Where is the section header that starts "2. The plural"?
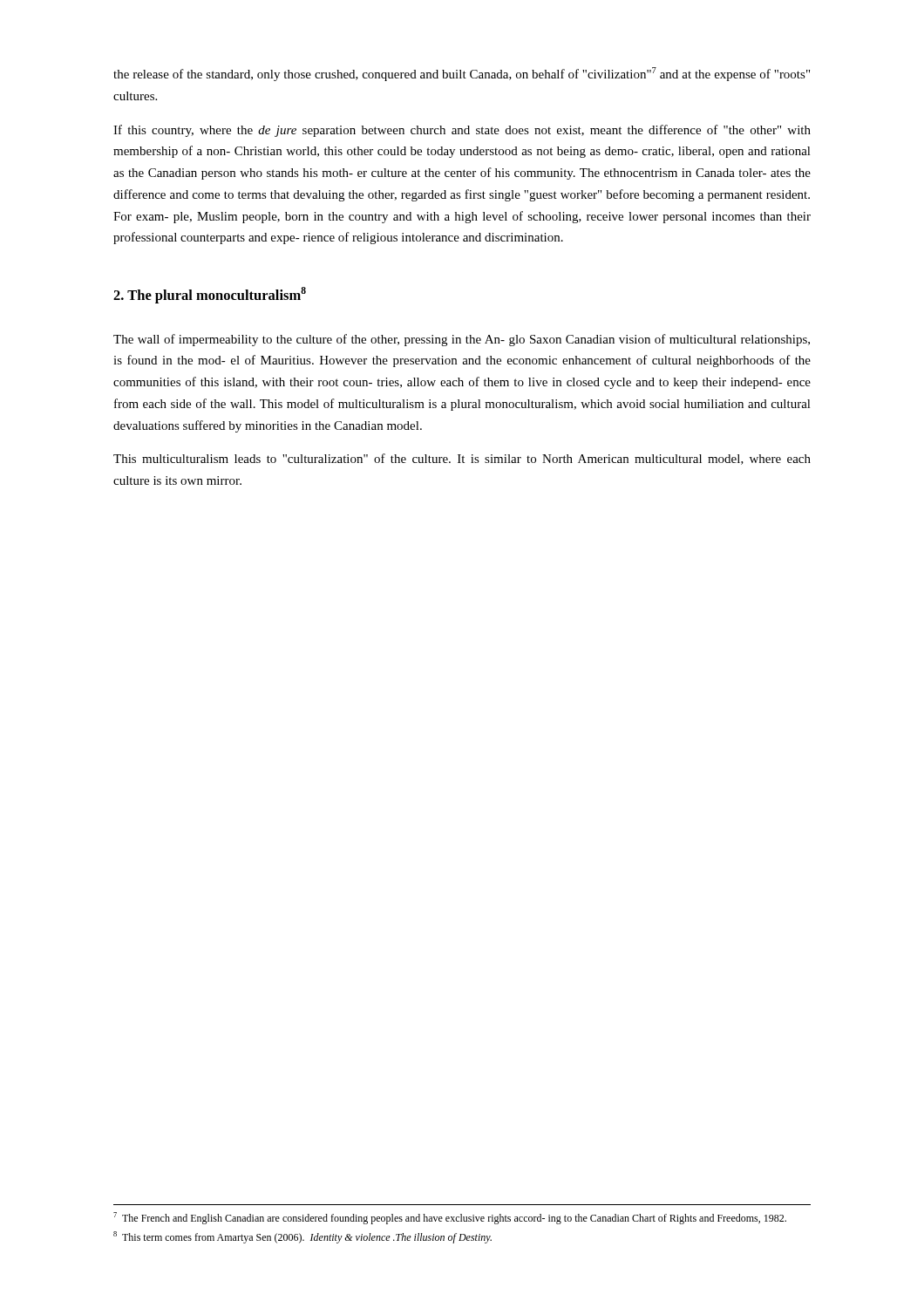This screenshot has height=1308, width=924. [x=210, y=294]
